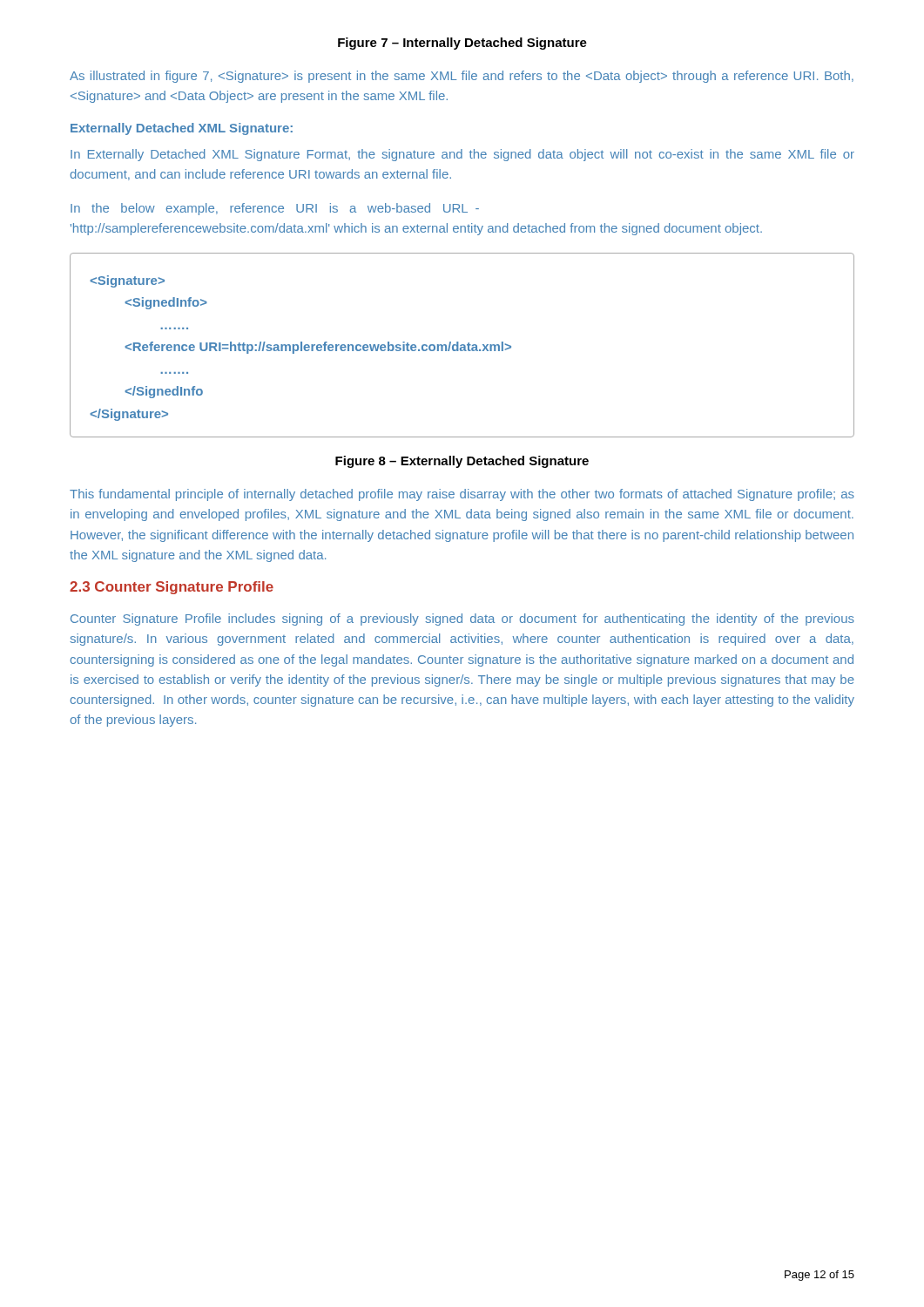Image resolution: width=924 pixels, height=1307 pixels.
Task: Select the region starting "In the below example, reference URI"
Action: coord(416,218)
